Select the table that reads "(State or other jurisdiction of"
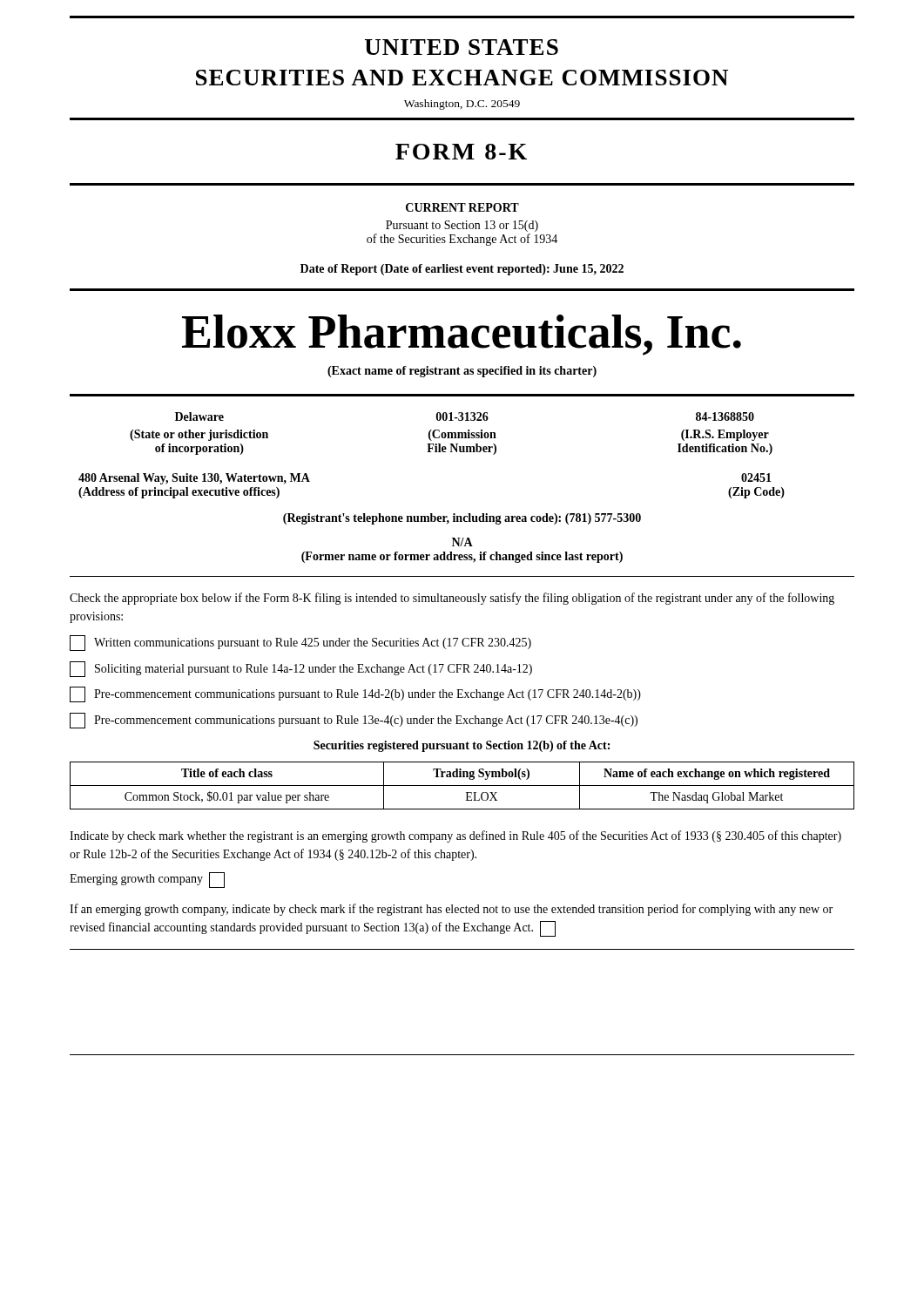Viewport: 924px width, 1307px height. click(x=462, y=430)
